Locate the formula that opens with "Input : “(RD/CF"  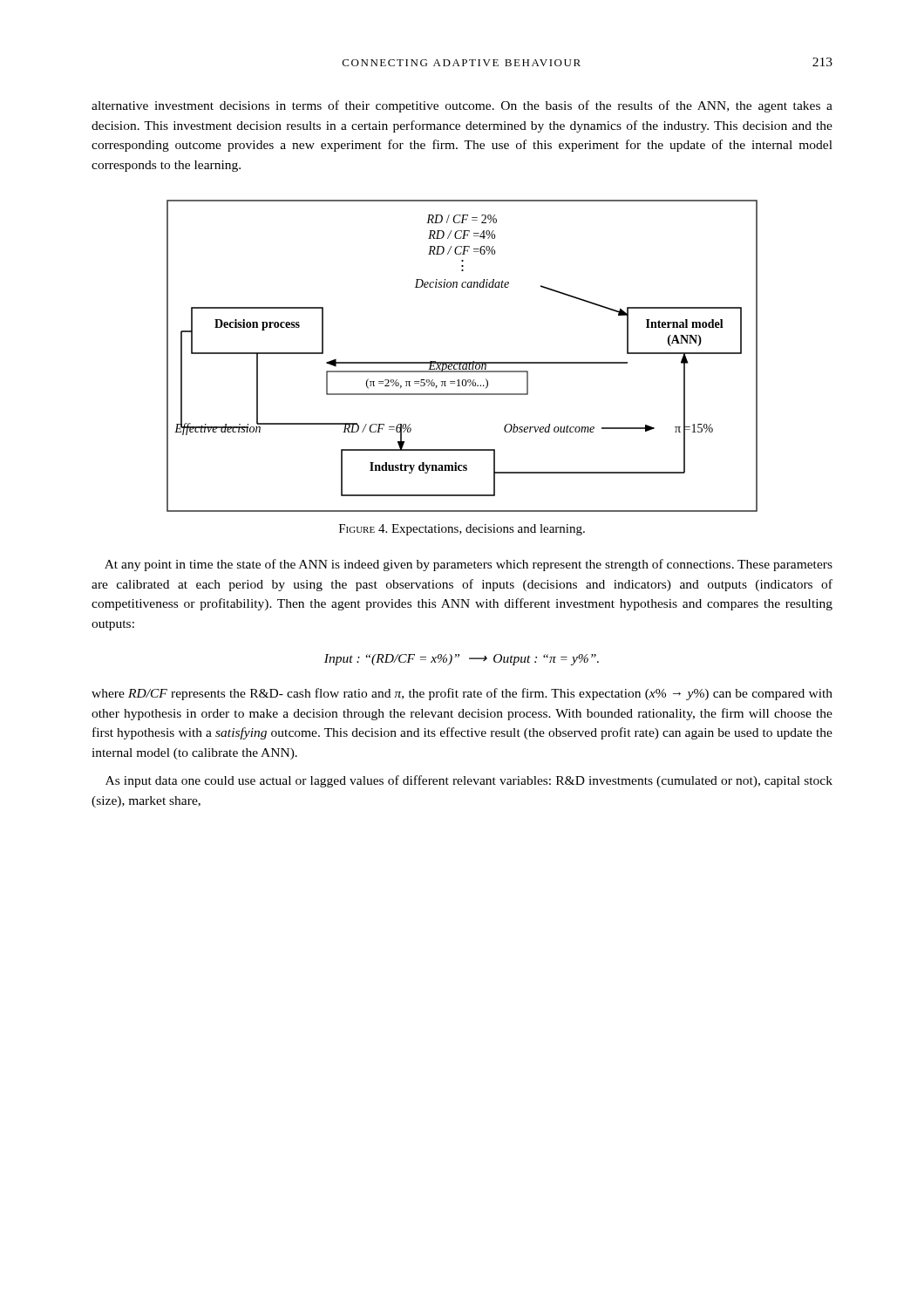click(x=462, y=658)
